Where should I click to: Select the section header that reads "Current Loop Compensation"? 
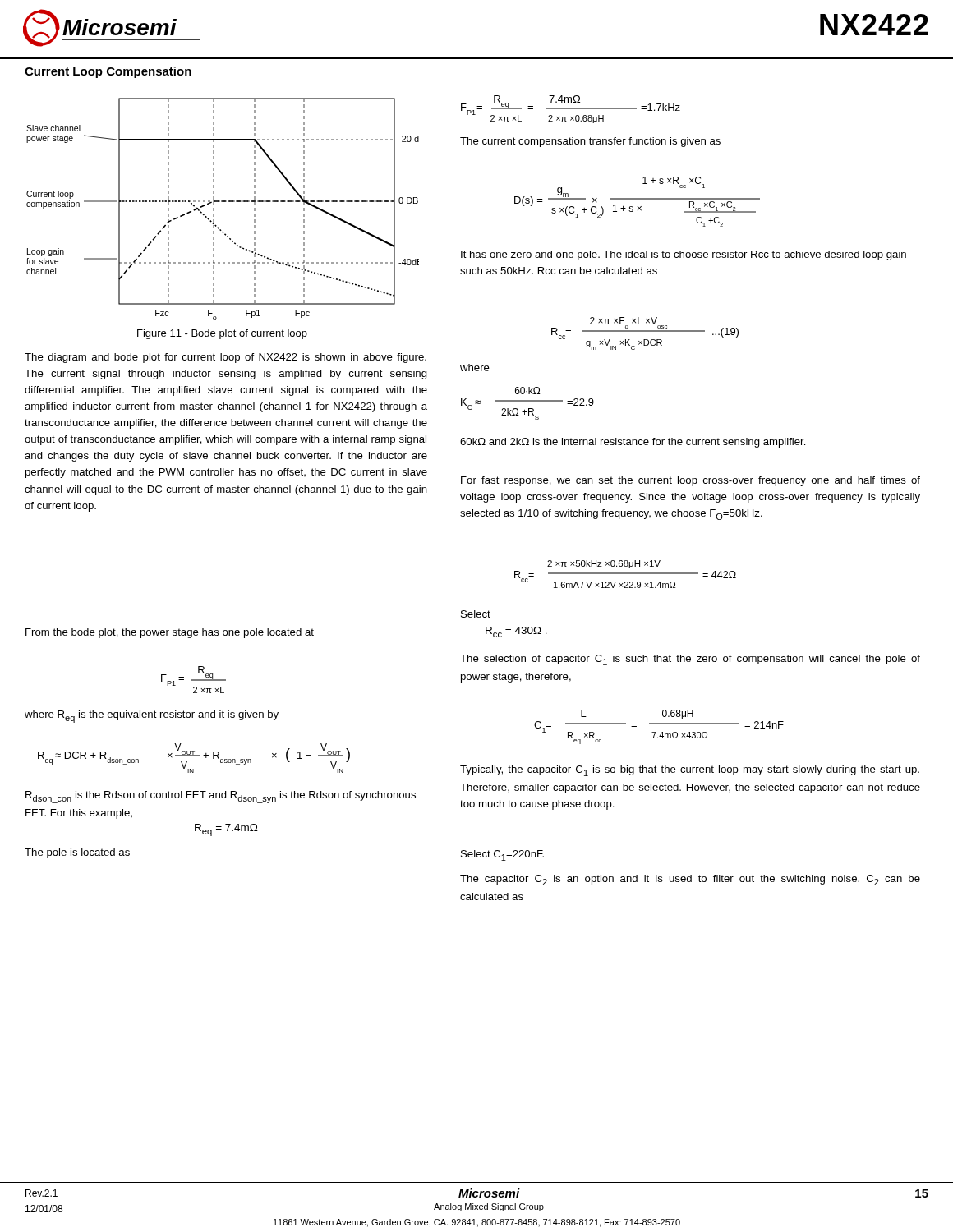(108, 71)
